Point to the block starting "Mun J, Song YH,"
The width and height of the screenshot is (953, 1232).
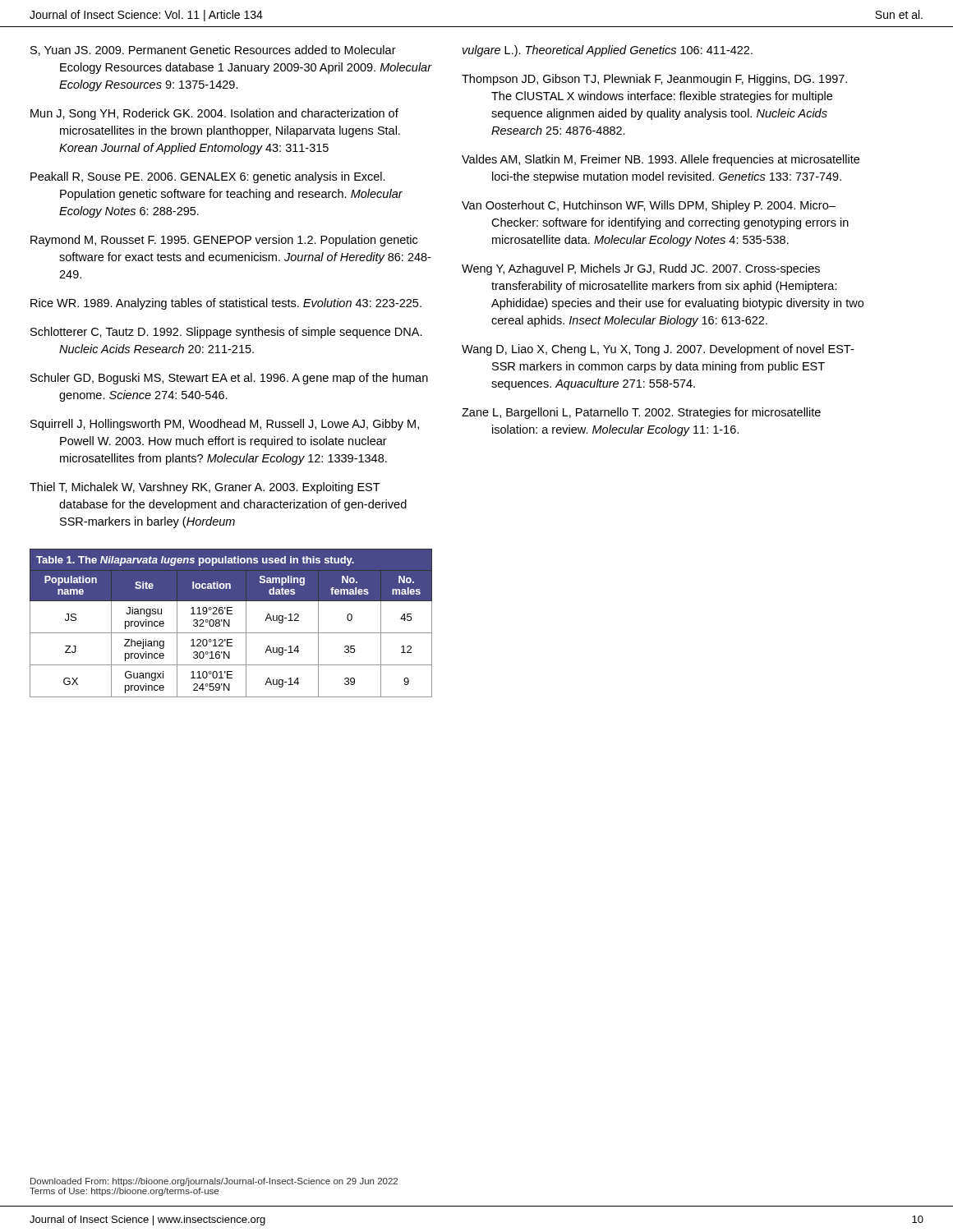pyautogui.click(x=215, y=131)
